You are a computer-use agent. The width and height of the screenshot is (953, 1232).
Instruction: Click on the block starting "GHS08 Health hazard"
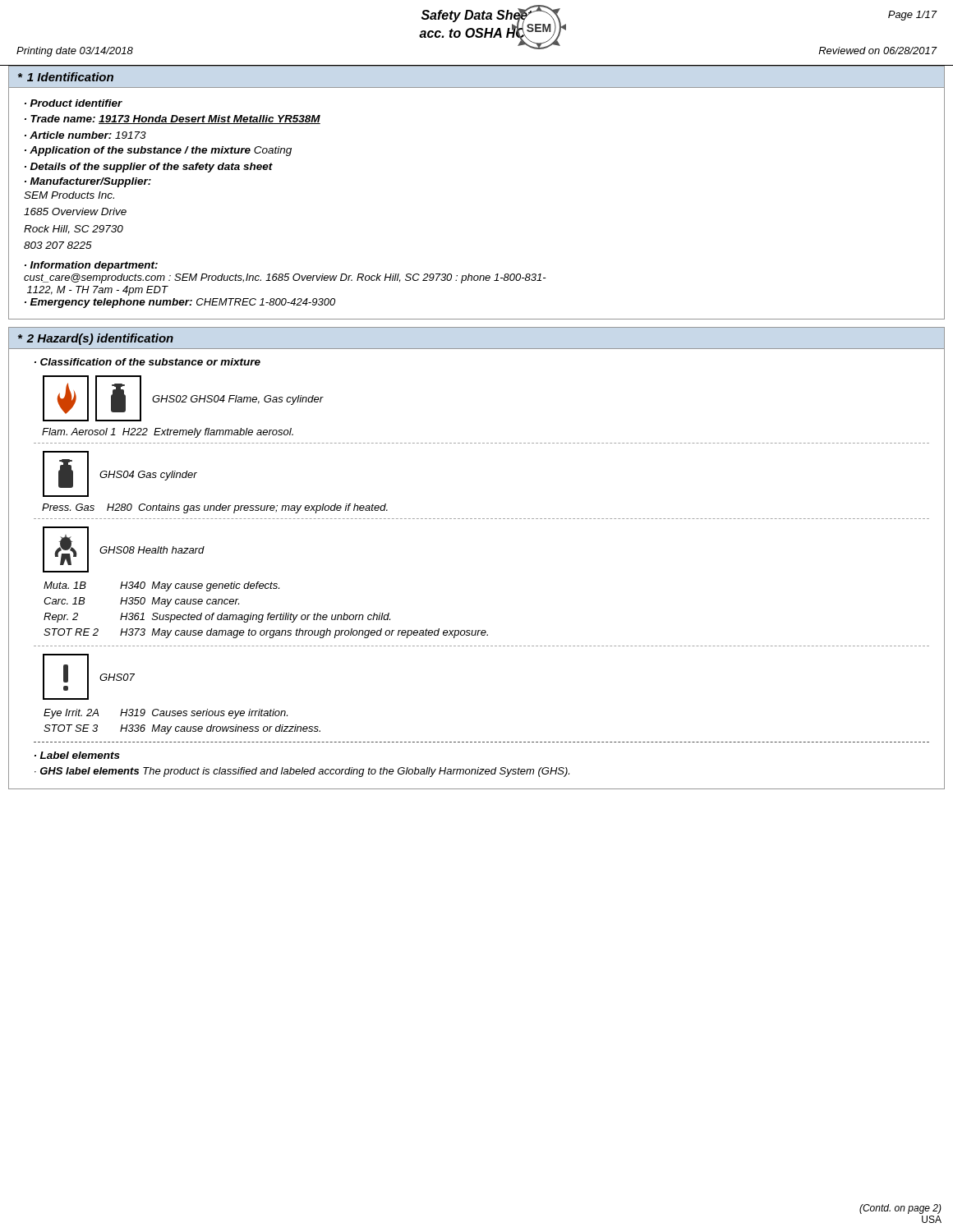click(152, 549)
